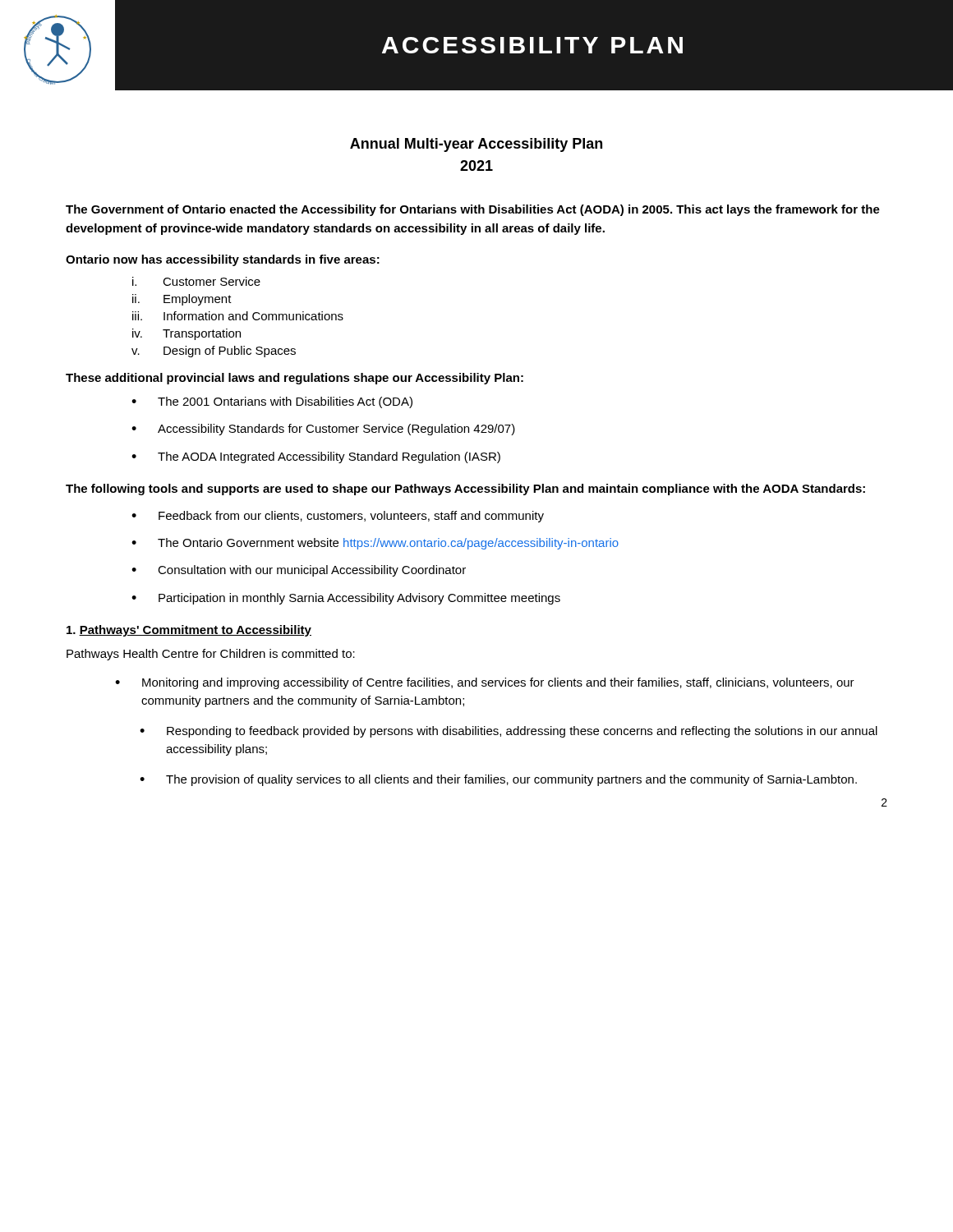This screenshot has height=1232, width=953.
Task: Point to the text block starting "•Feedback from our clients, customers, volunteers, staff and"
Action: (x=338, y=516)
